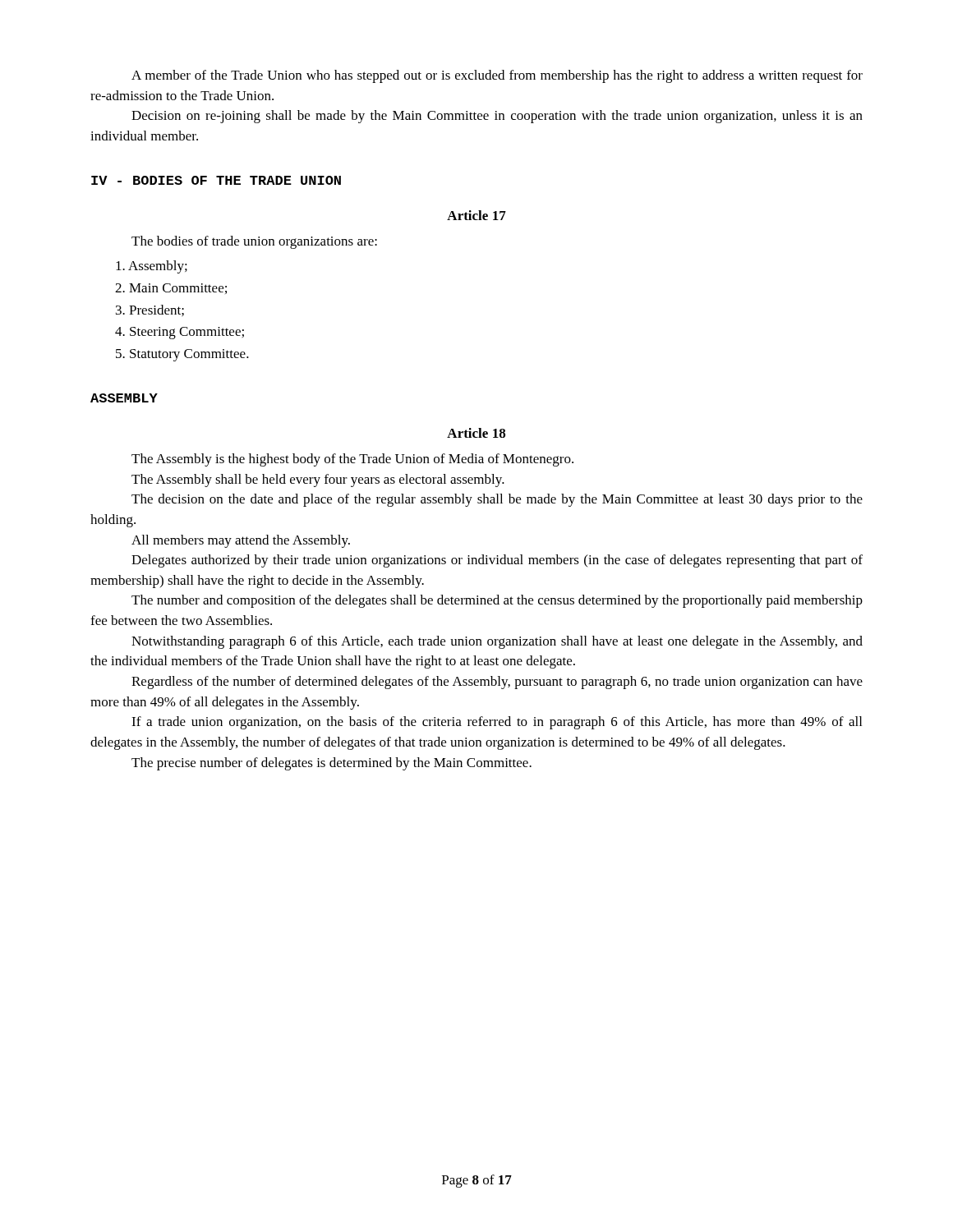The image size is (953, 1232).
Task: Find the list item that reads "2. Main Committee;"
Action: click(171, 288)
